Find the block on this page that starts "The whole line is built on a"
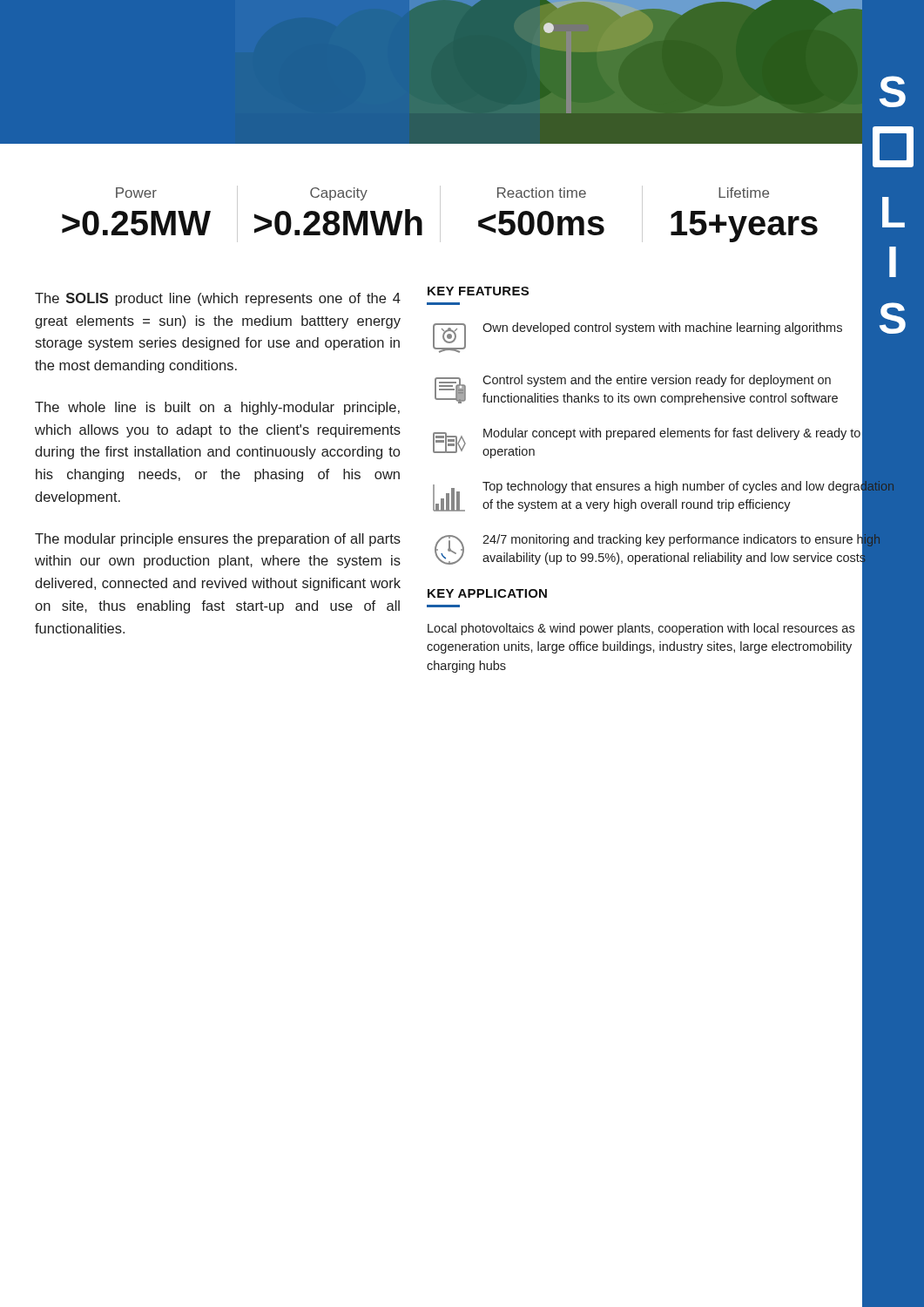 tap(218, 452)
